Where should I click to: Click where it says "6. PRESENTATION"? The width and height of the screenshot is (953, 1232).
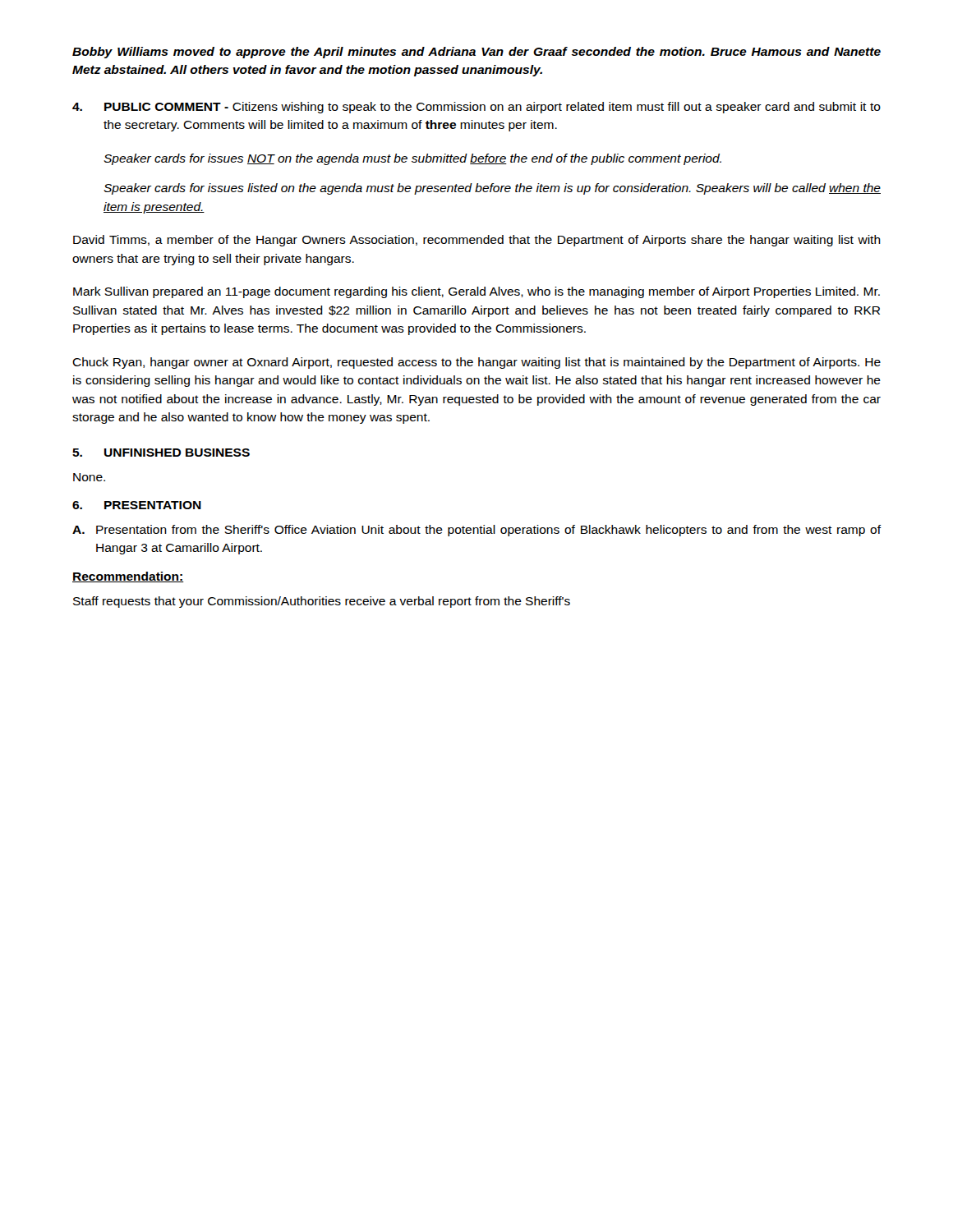(x=137, y=505)
